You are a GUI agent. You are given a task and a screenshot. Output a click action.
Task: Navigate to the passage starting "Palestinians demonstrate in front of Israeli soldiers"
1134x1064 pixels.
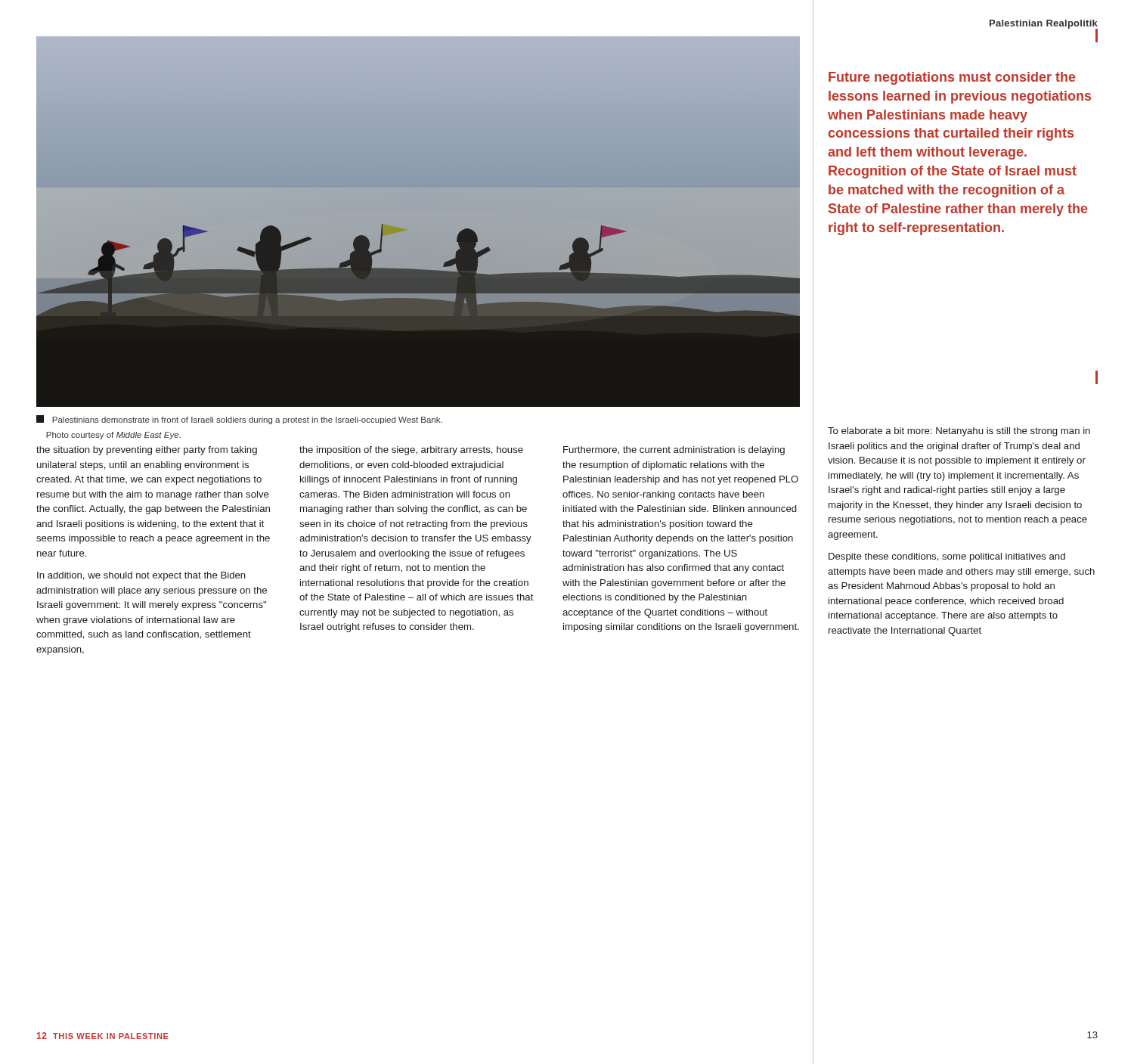coord(240,426)
